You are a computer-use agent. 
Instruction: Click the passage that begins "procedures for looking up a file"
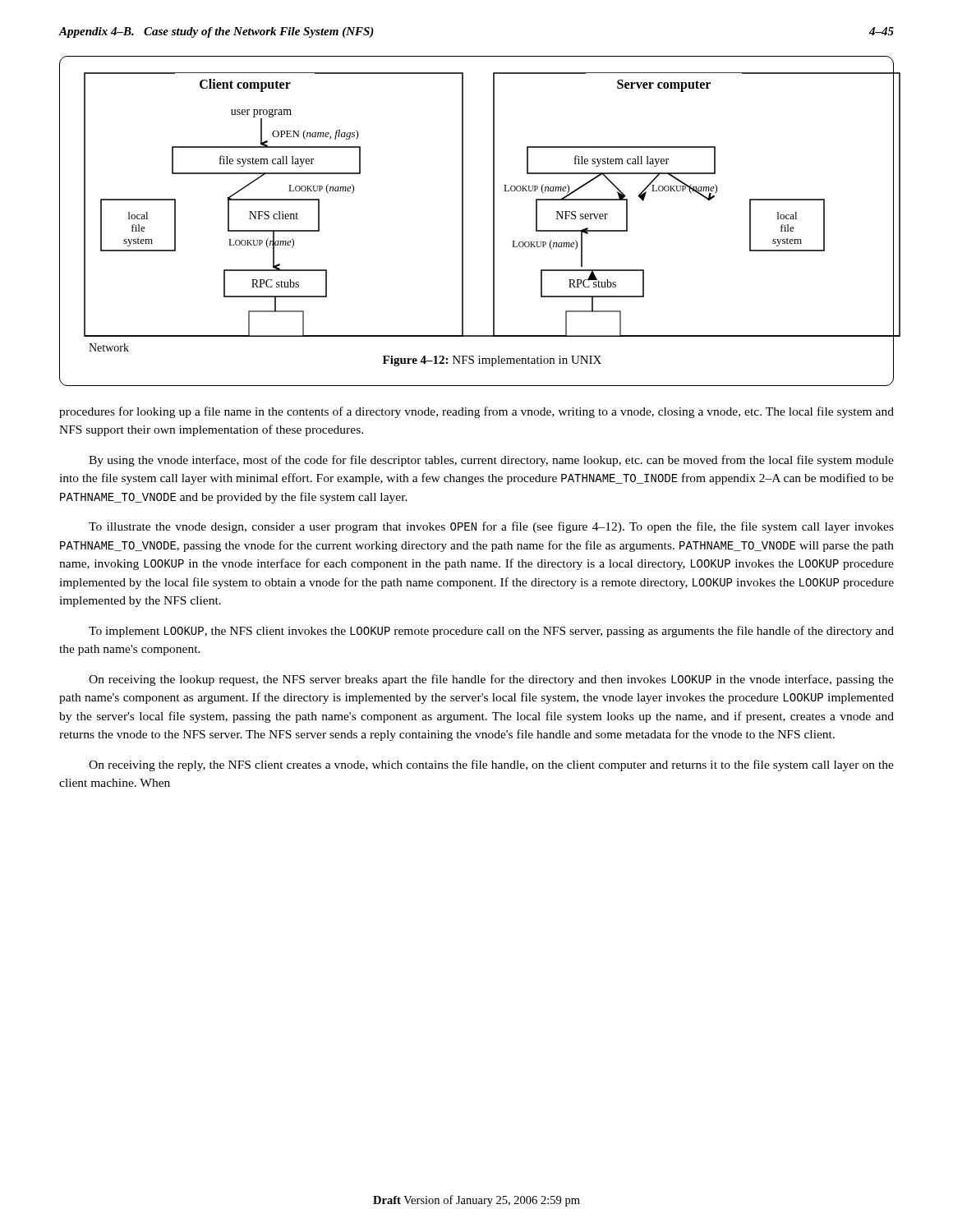[476, 420]
